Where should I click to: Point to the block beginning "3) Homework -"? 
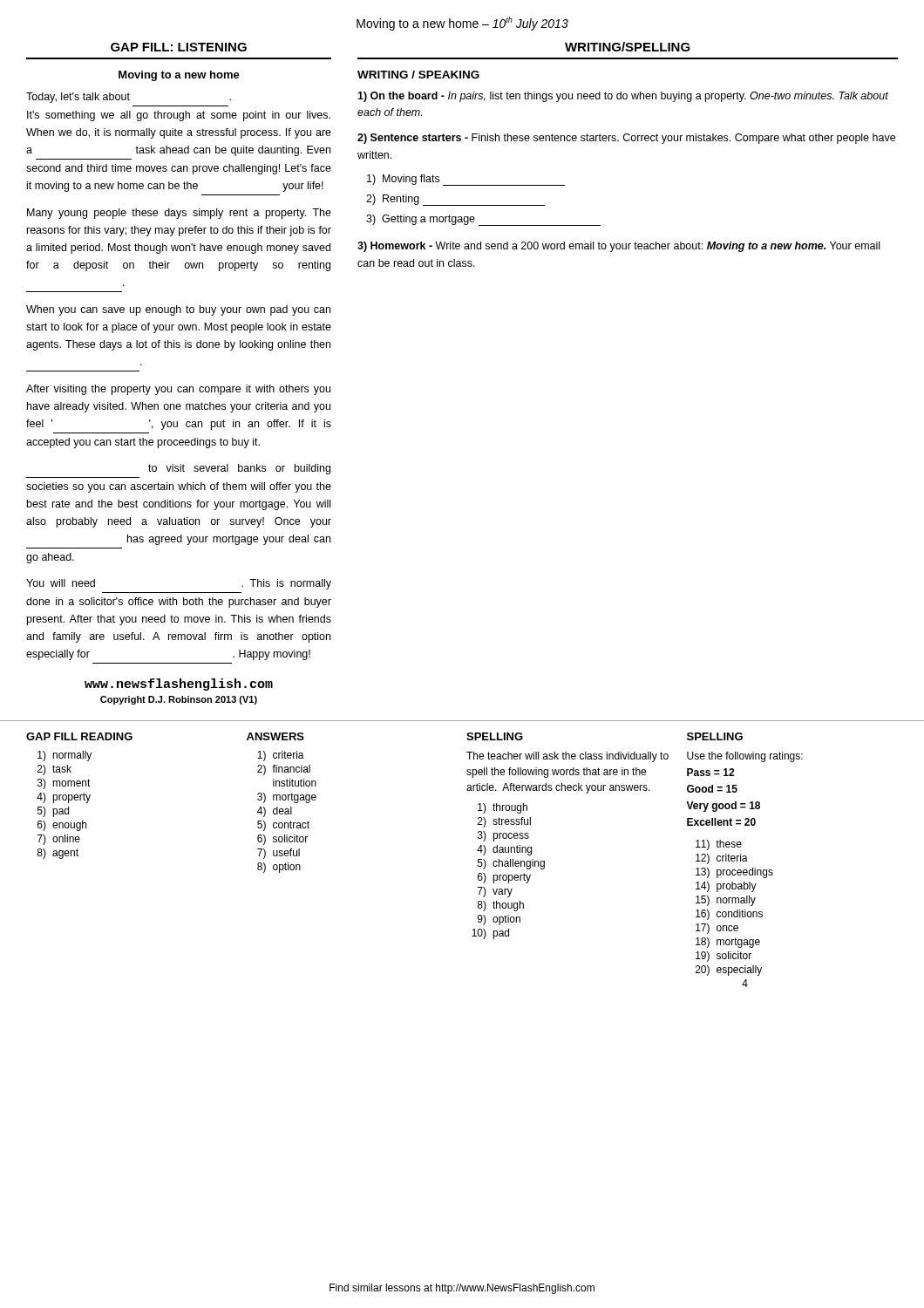(619, 254)
